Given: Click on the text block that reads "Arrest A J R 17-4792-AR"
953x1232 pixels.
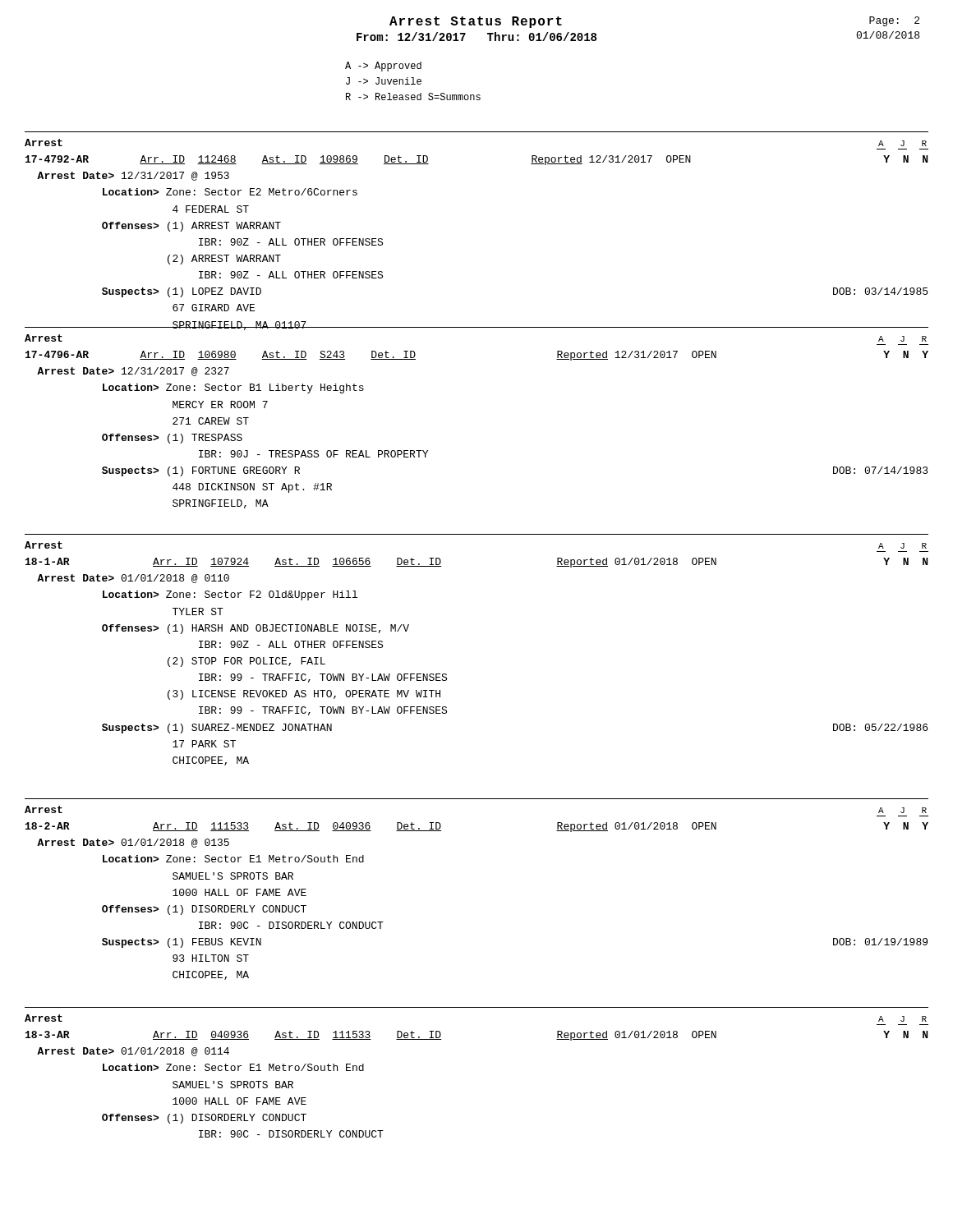Looking at the screenshot, I should tap(41, 143).
